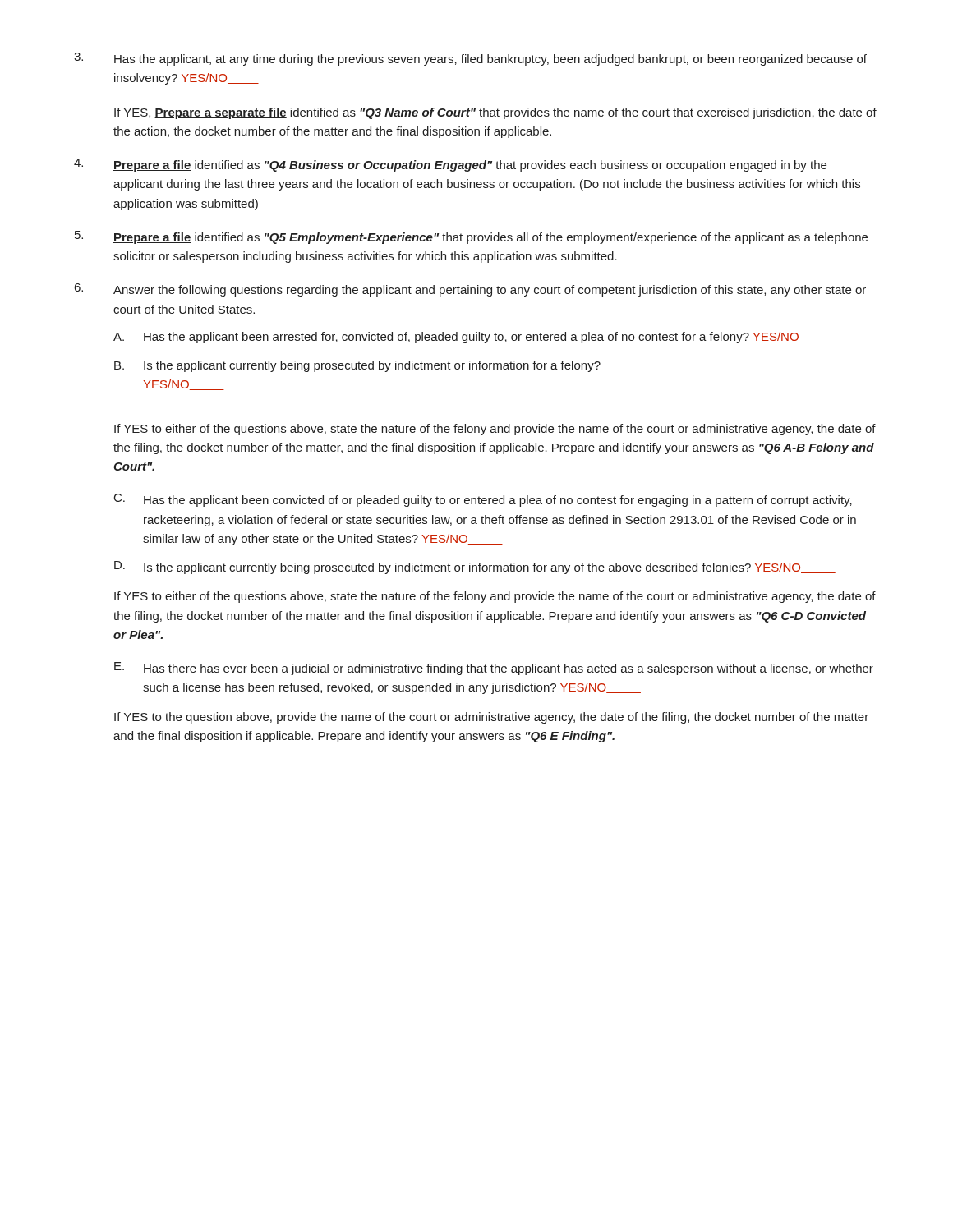Viewport: 953px width, 1232px height.
Task: Find the list item with the text "A. Has the applicant been arrested for,"
Action: [496, 336]
